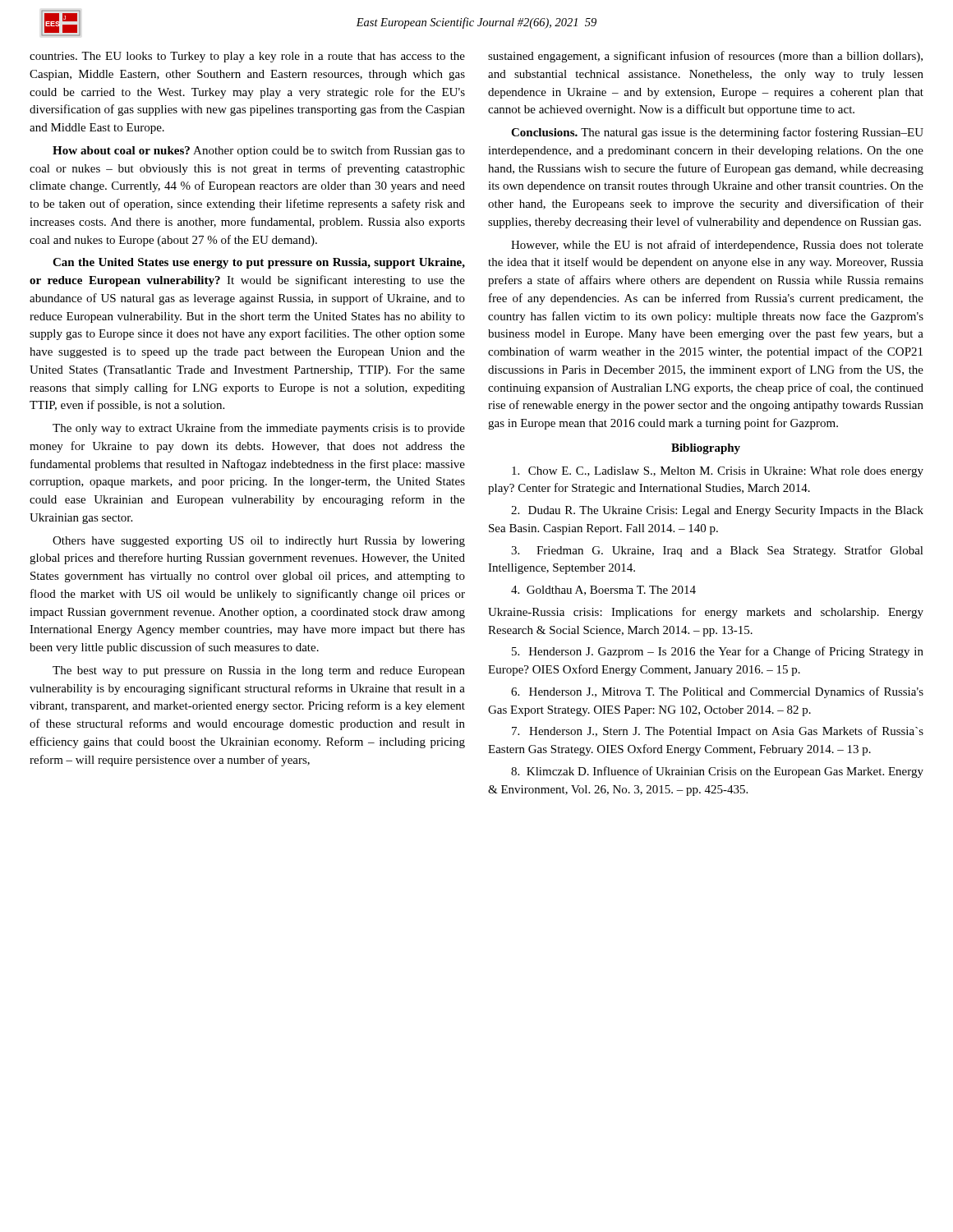Find the list item that says "4. Goldthau A, Boersma T. The 2014"
This screenshot has height=1232, width=953.
[x=706, y=610]
